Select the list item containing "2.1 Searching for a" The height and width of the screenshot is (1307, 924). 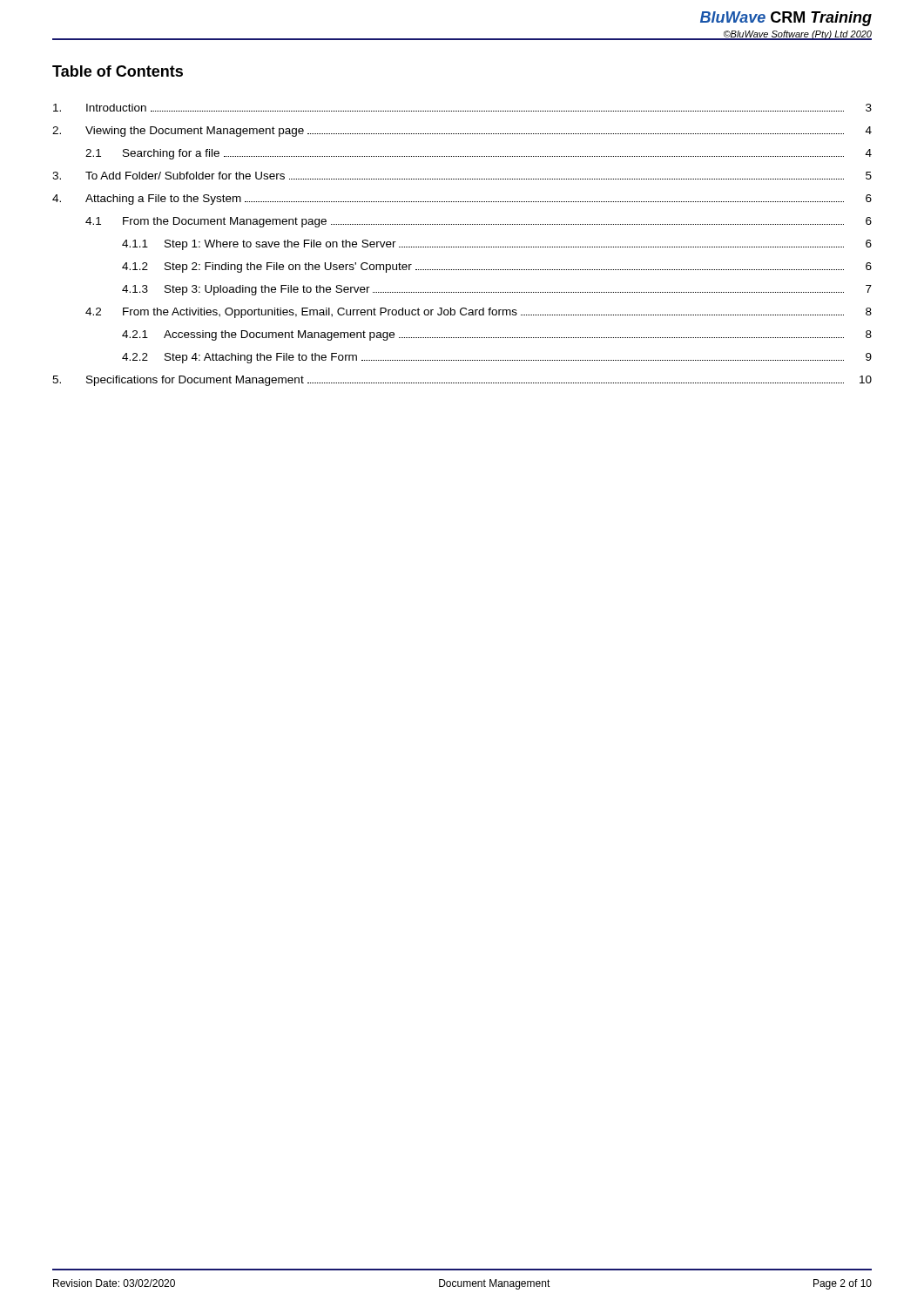click(479, 154)
